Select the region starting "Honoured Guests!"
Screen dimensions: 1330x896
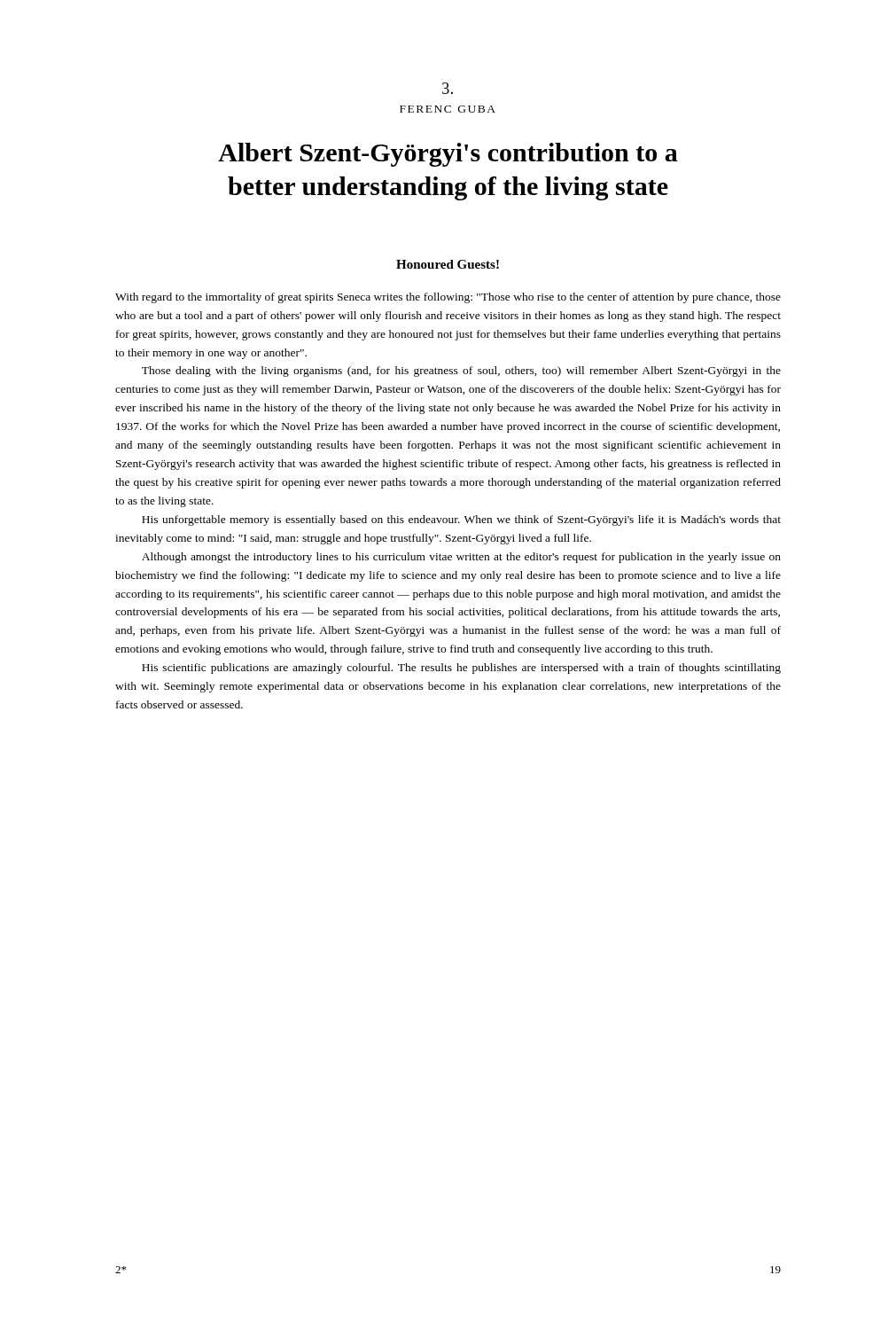(448, 264)
